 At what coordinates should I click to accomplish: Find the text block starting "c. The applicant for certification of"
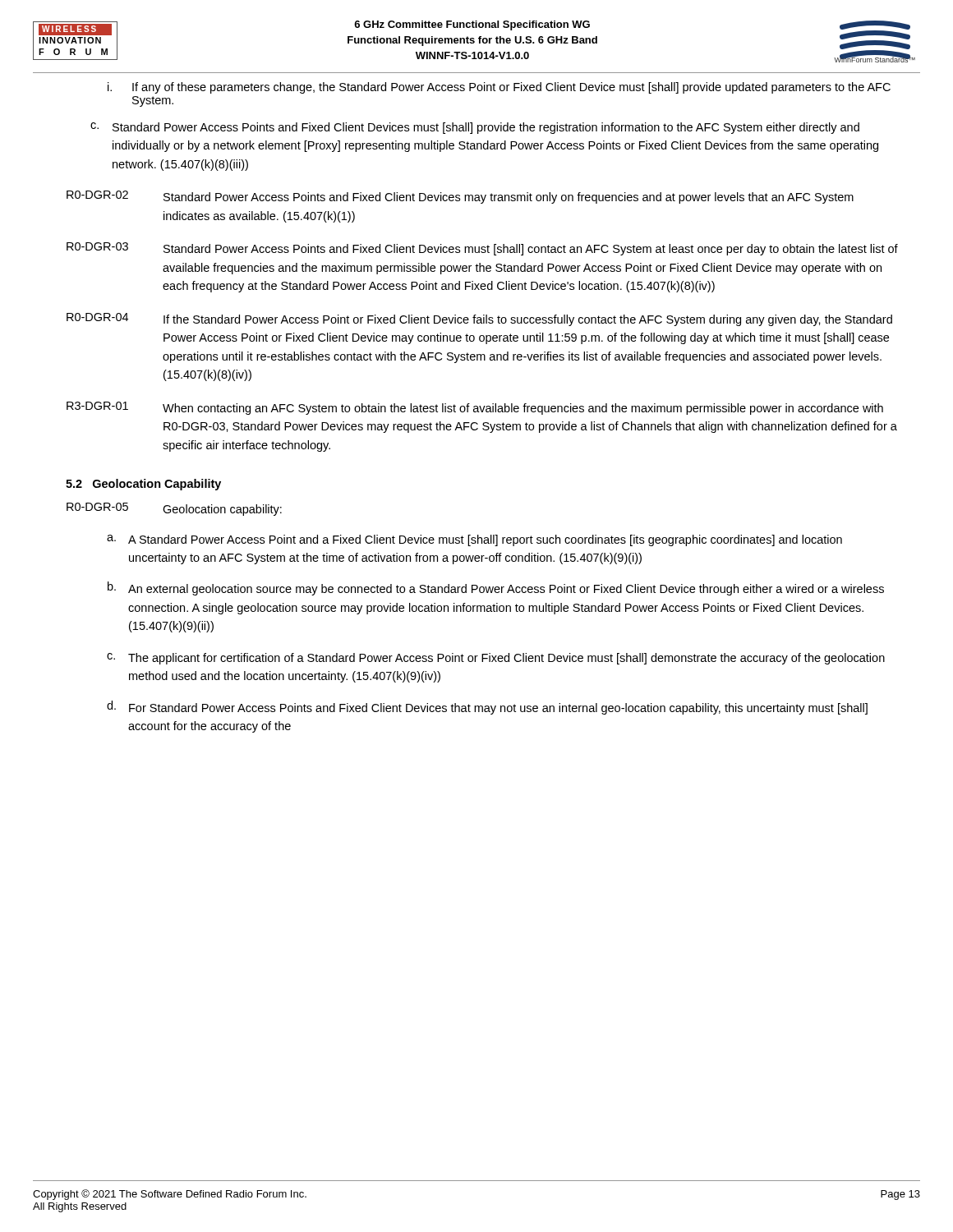click(505, 667)
